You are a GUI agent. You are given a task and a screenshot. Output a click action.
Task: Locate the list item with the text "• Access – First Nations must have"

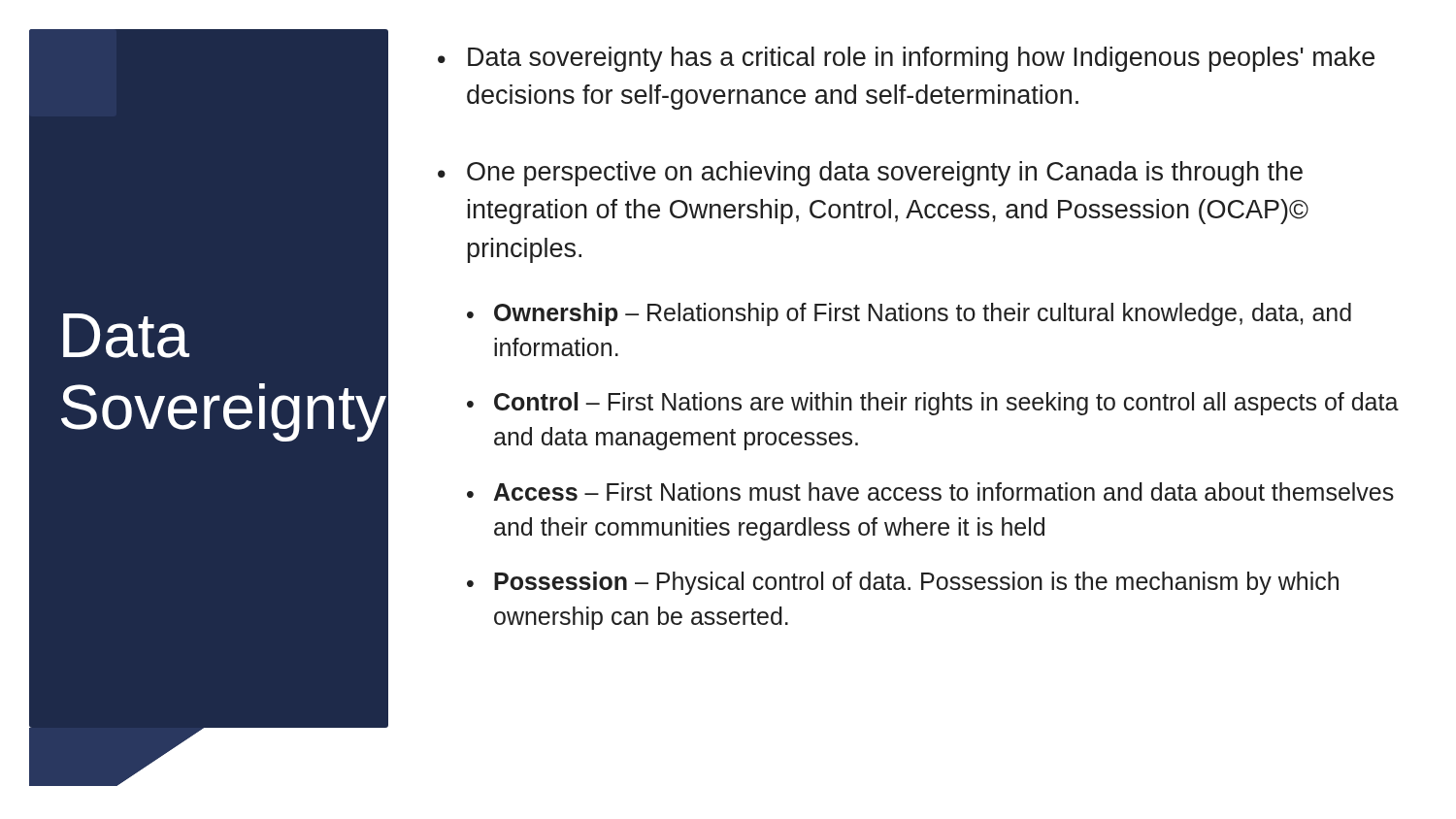pos(942,509)
